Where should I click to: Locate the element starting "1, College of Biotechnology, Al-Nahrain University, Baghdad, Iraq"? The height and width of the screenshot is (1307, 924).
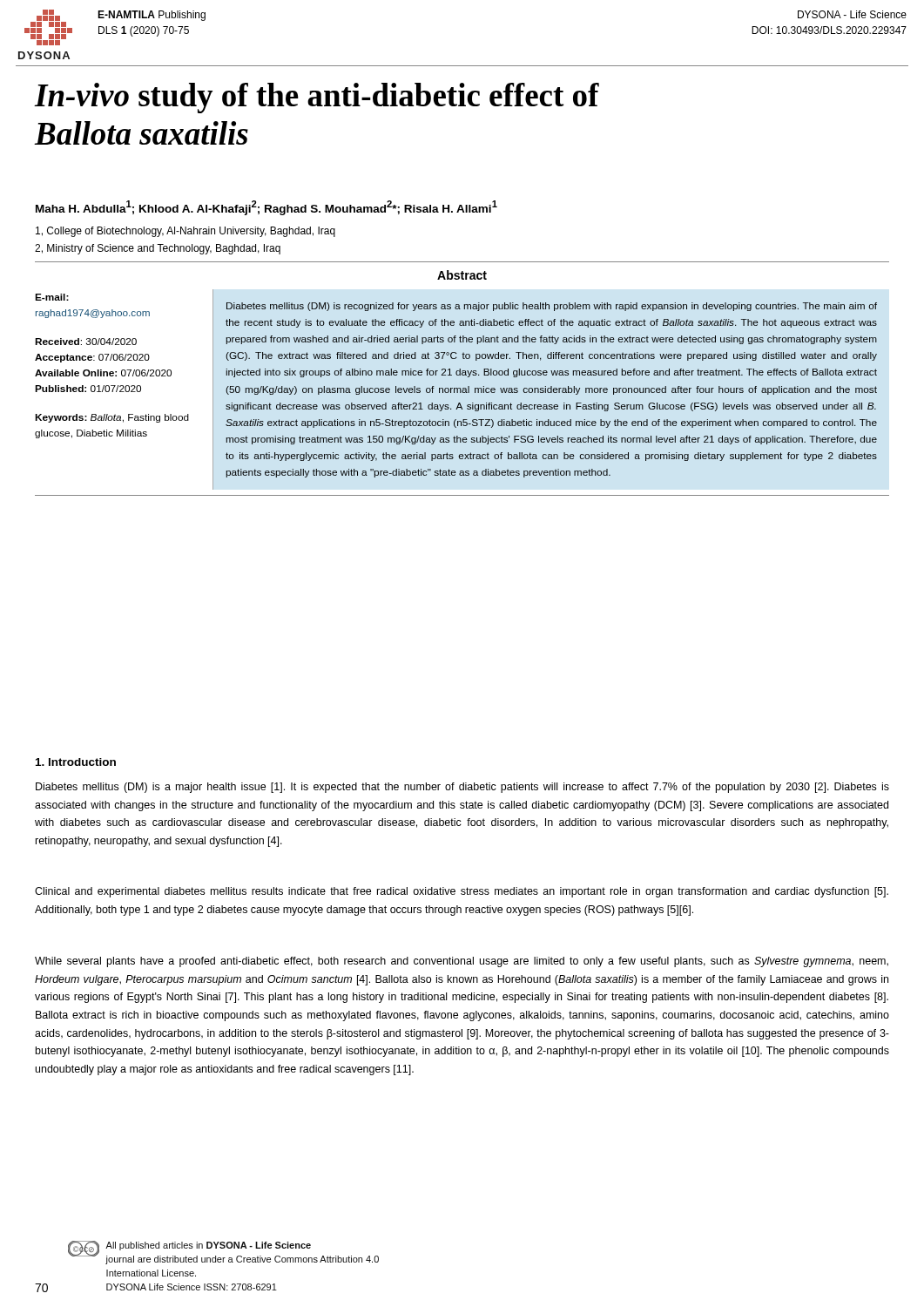click(x=185, y=240)
